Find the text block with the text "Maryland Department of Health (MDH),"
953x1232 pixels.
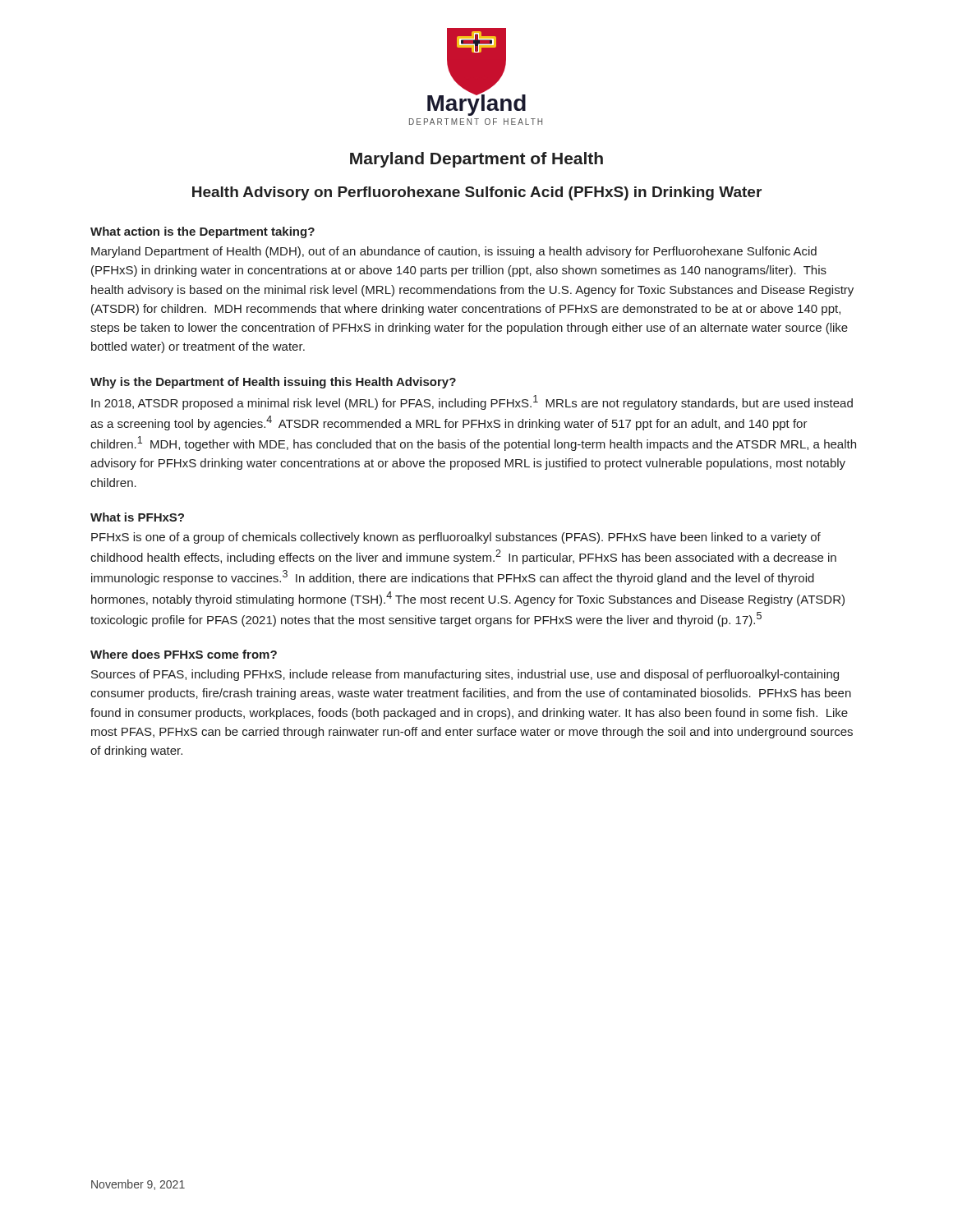[x=472, y=299]
